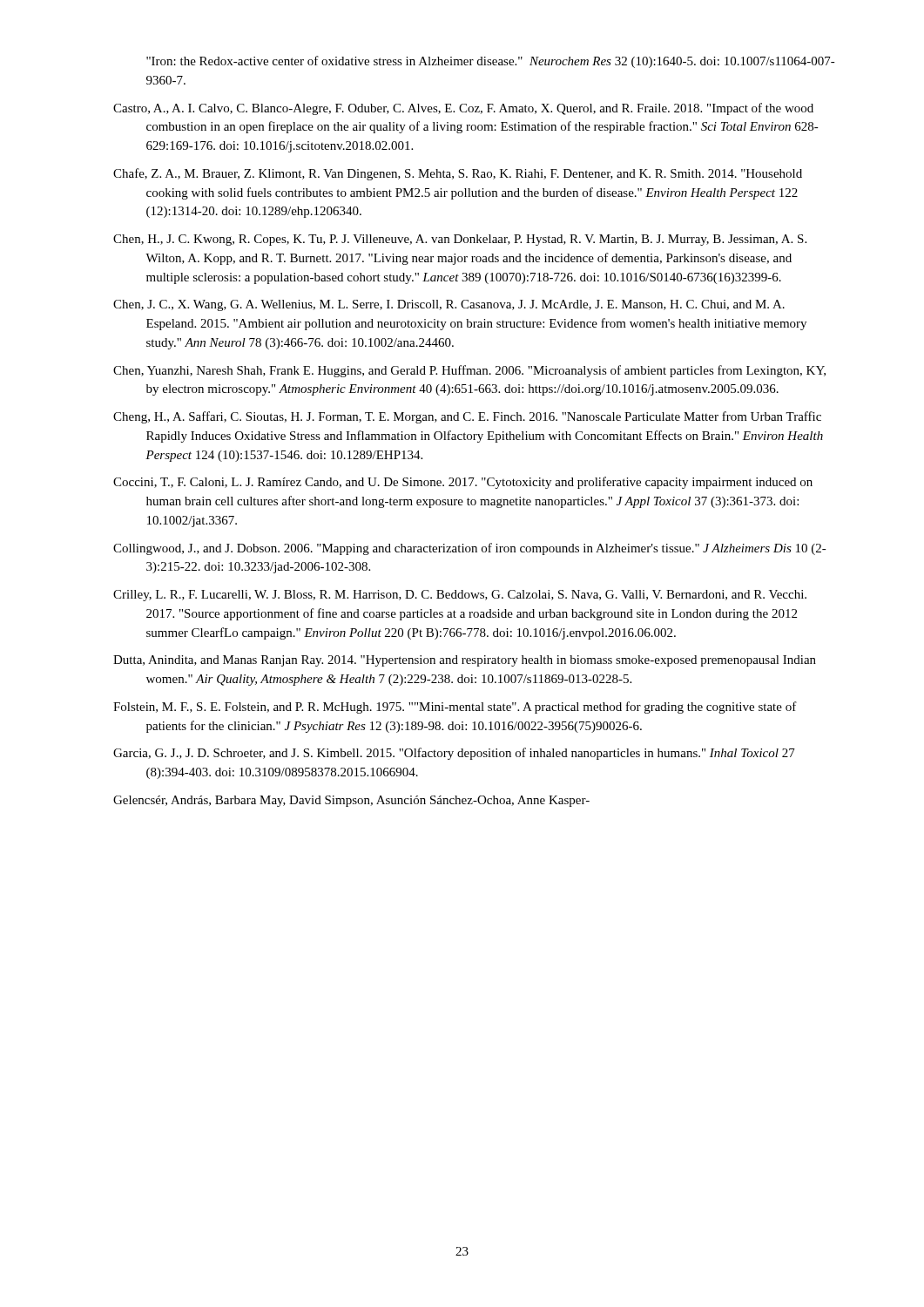Navigate to the block starting "Castro, A., A. I. Calvo, C."
Screen dimensions: 1307x924
[466, 127]
